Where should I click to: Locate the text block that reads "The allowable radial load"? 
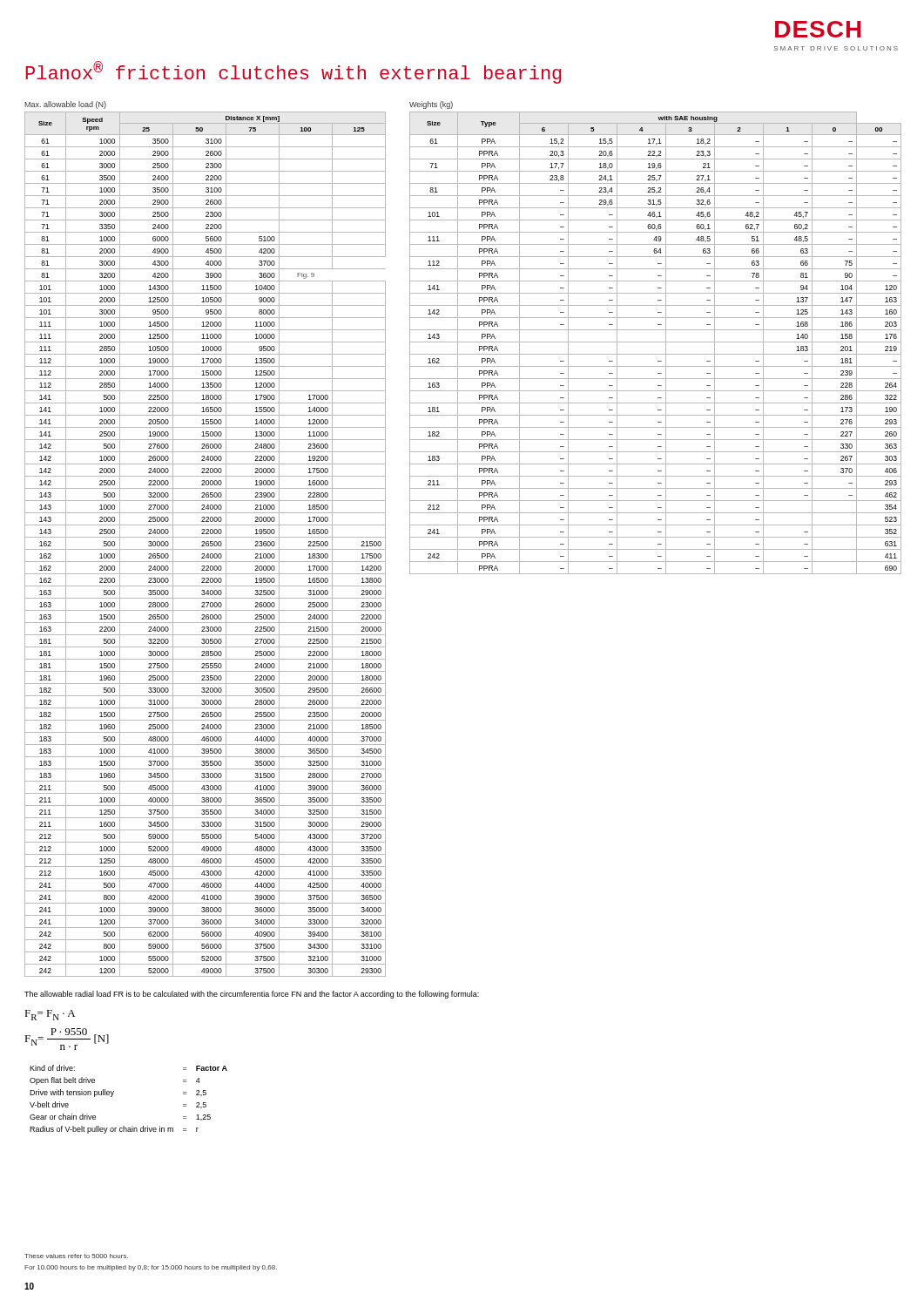tap(252, 994)
